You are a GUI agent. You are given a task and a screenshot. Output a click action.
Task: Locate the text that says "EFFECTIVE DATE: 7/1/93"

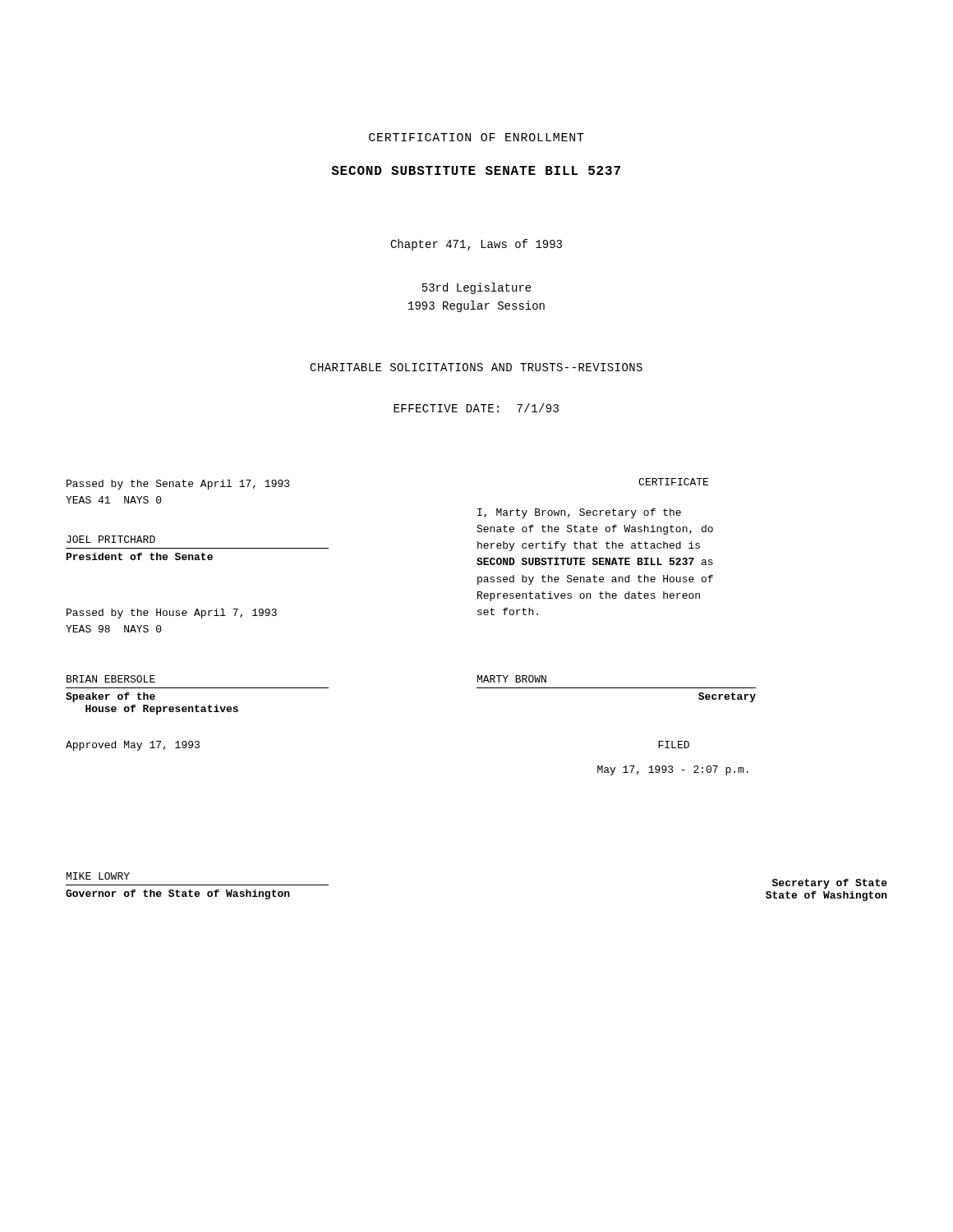[x=476, y=409]
